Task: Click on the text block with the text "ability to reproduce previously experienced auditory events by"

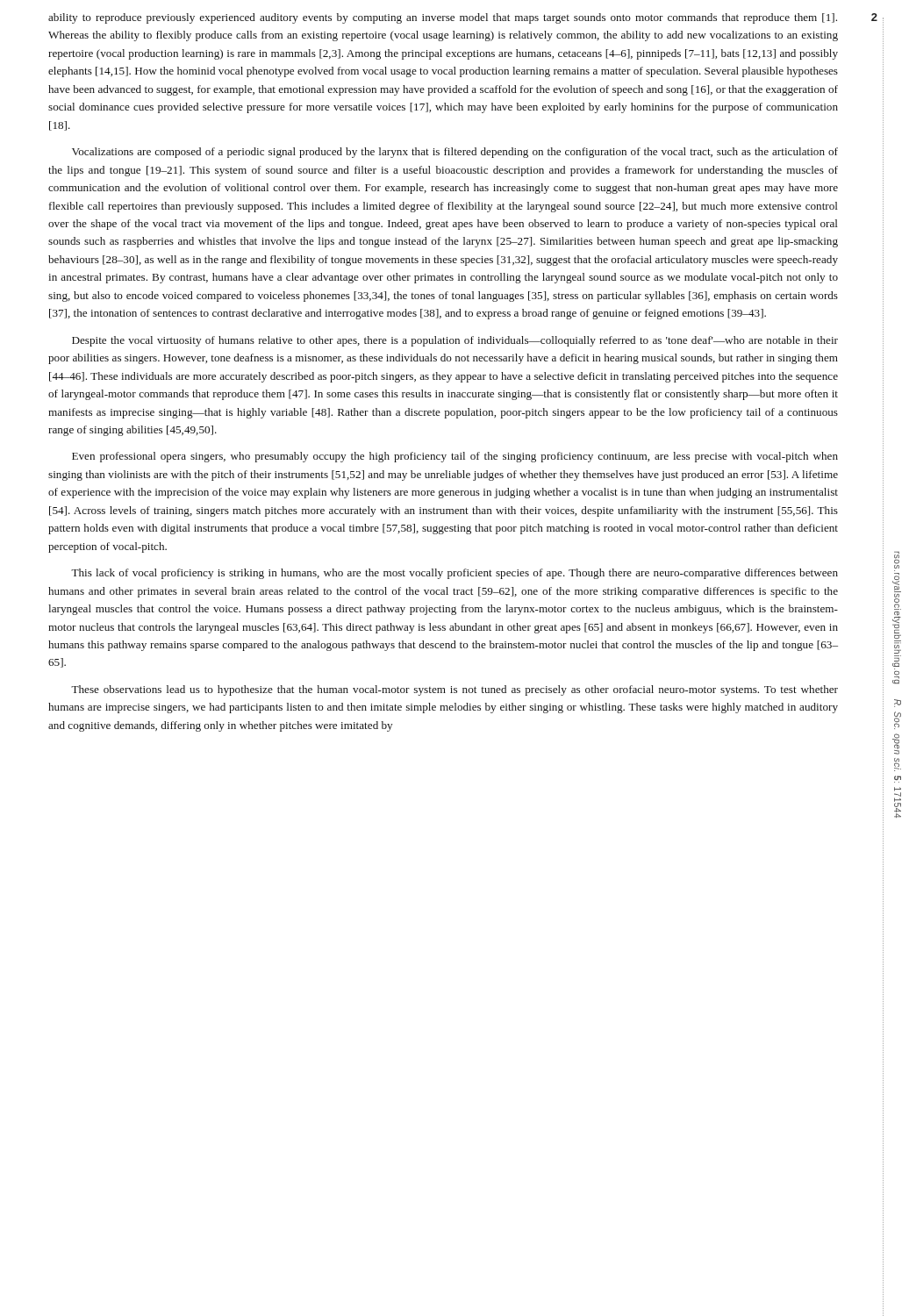Action: (x=443, y=72)
